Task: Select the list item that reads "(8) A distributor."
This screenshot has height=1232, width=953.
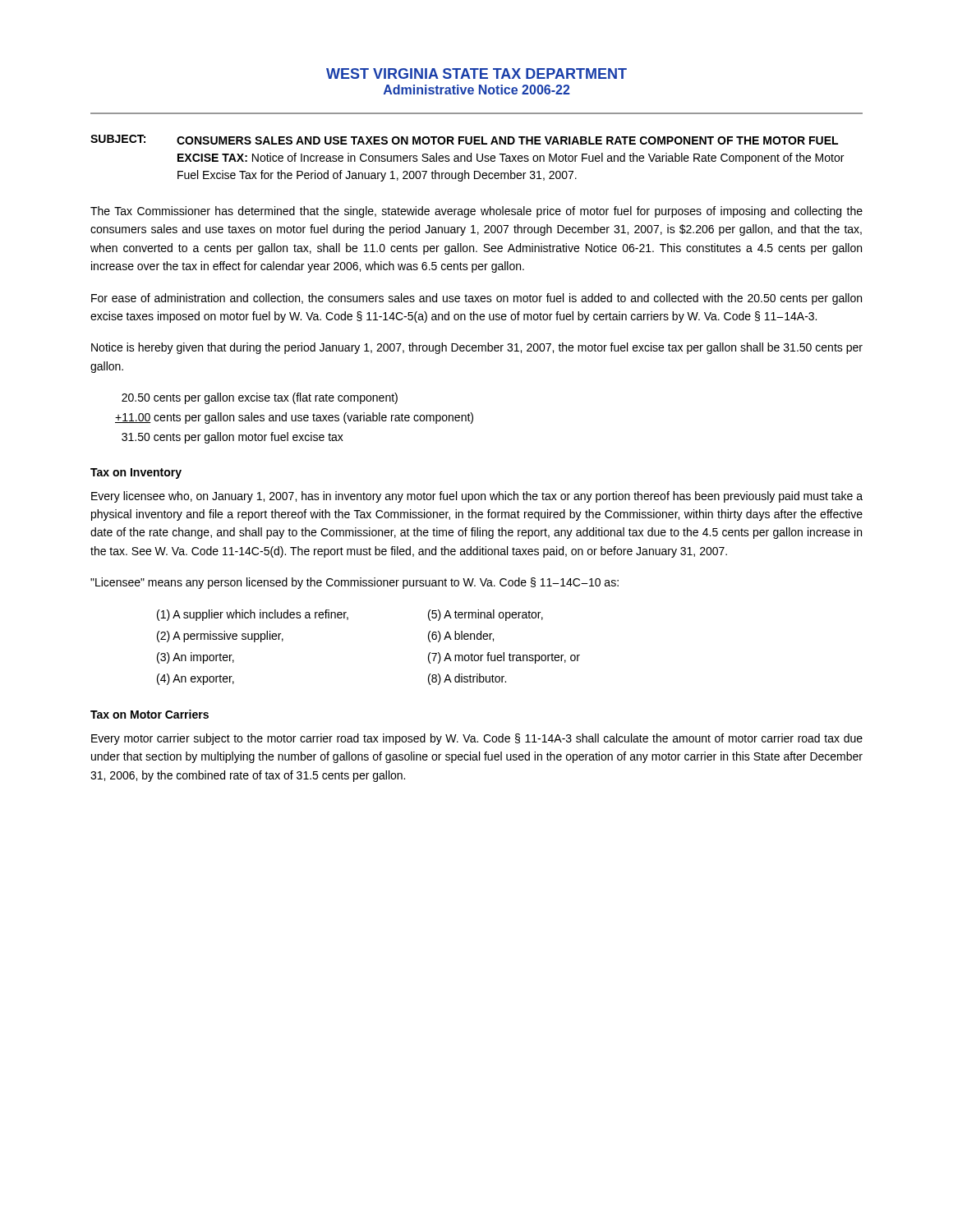Action: 467,679
